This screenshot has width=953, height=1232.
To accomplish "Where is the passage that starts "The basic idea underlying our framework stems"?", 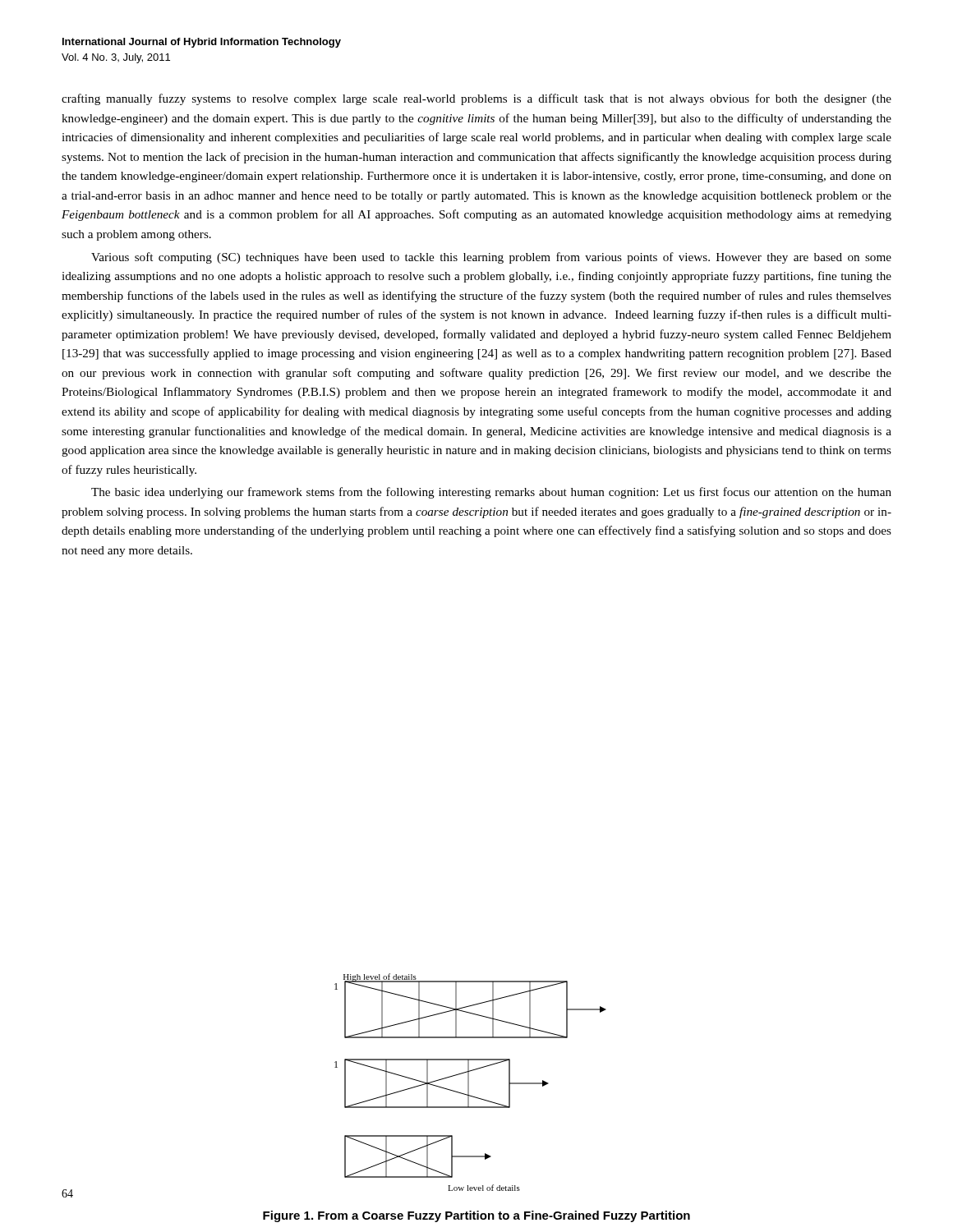I will (476, 521).
